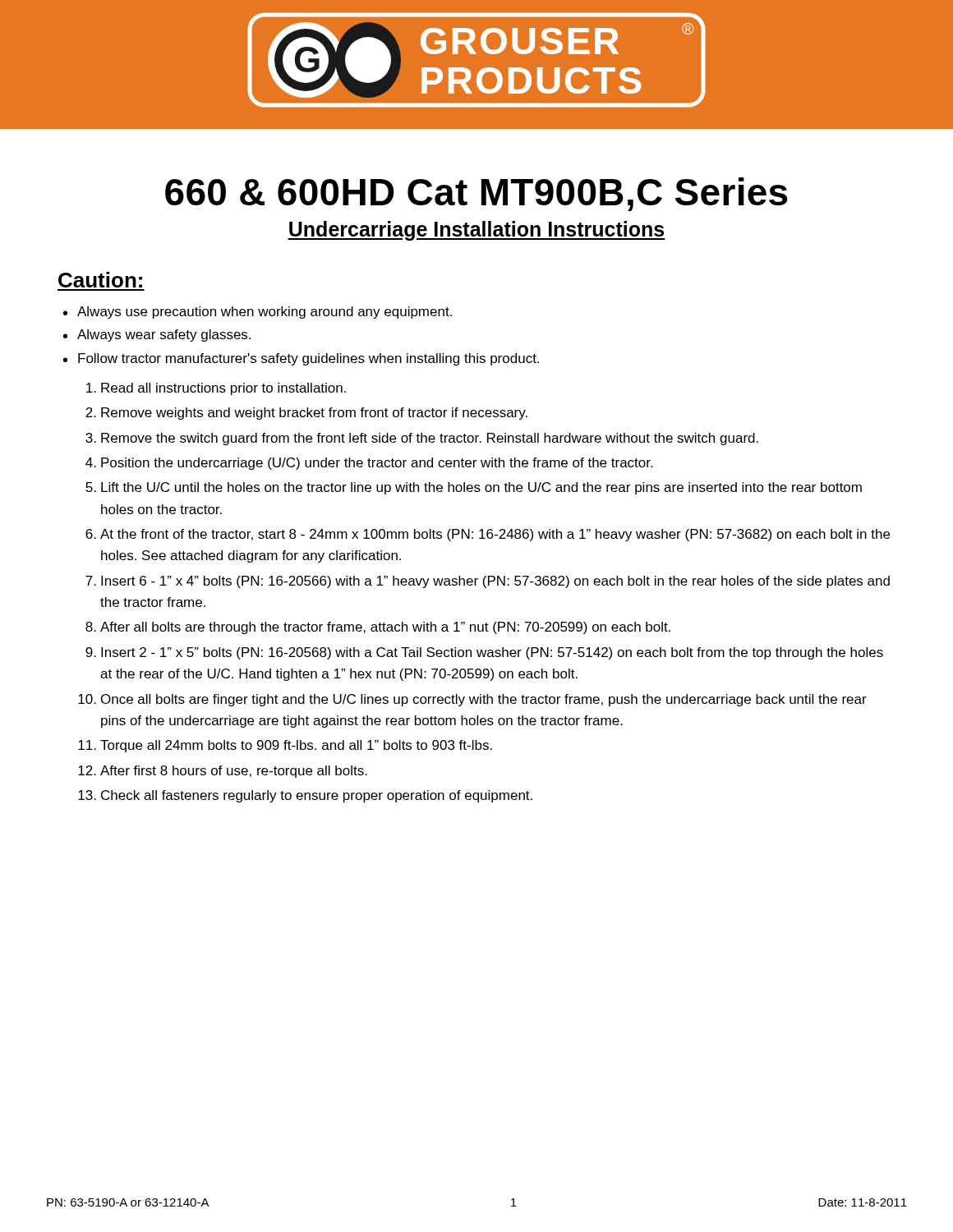Viewport: 953px width, 1232px height.
Task: Find a logo
Action: click(476, 60)
